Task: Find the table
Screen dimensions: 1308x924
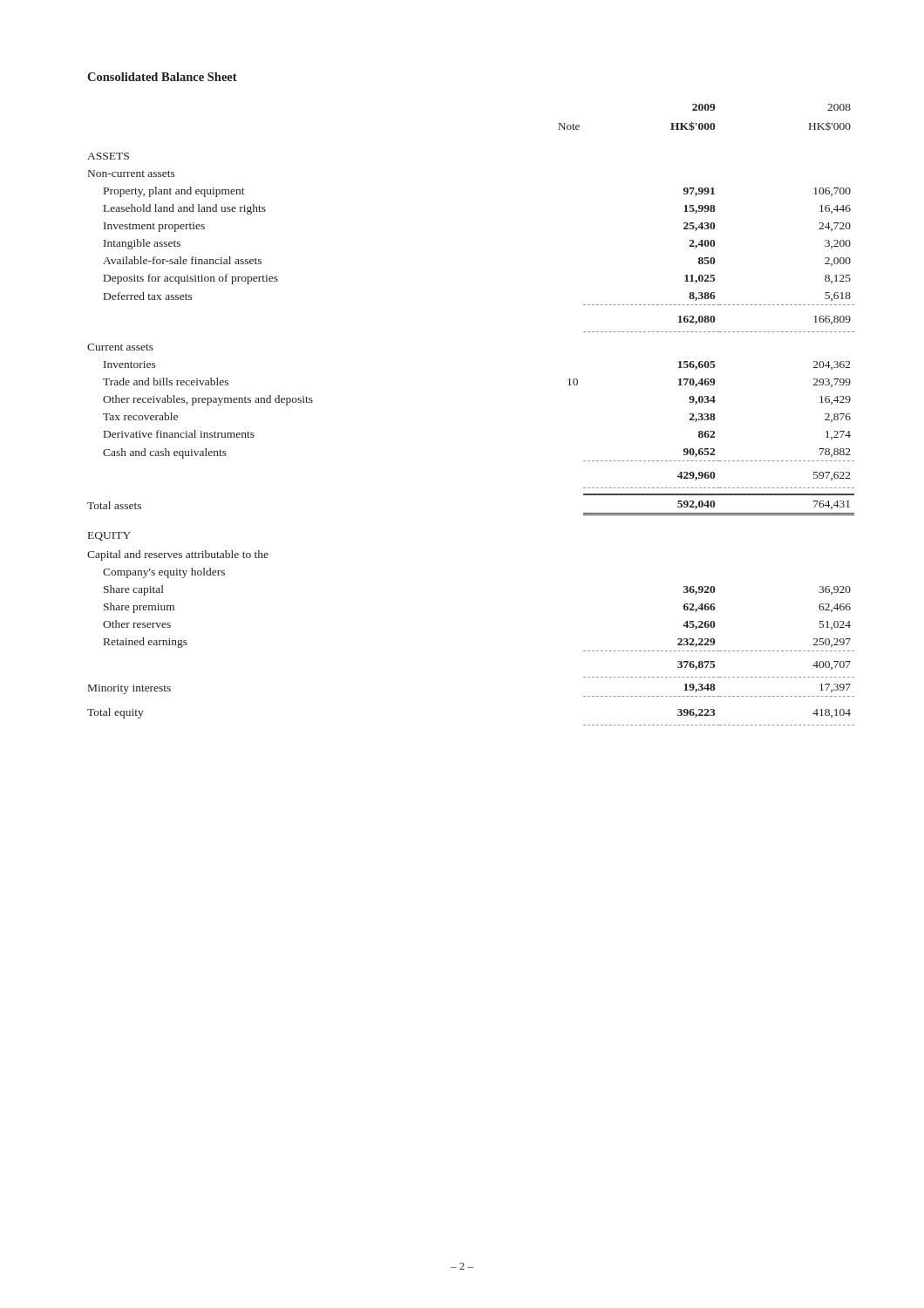Action: pyautogui.click(x=471, y=412)
